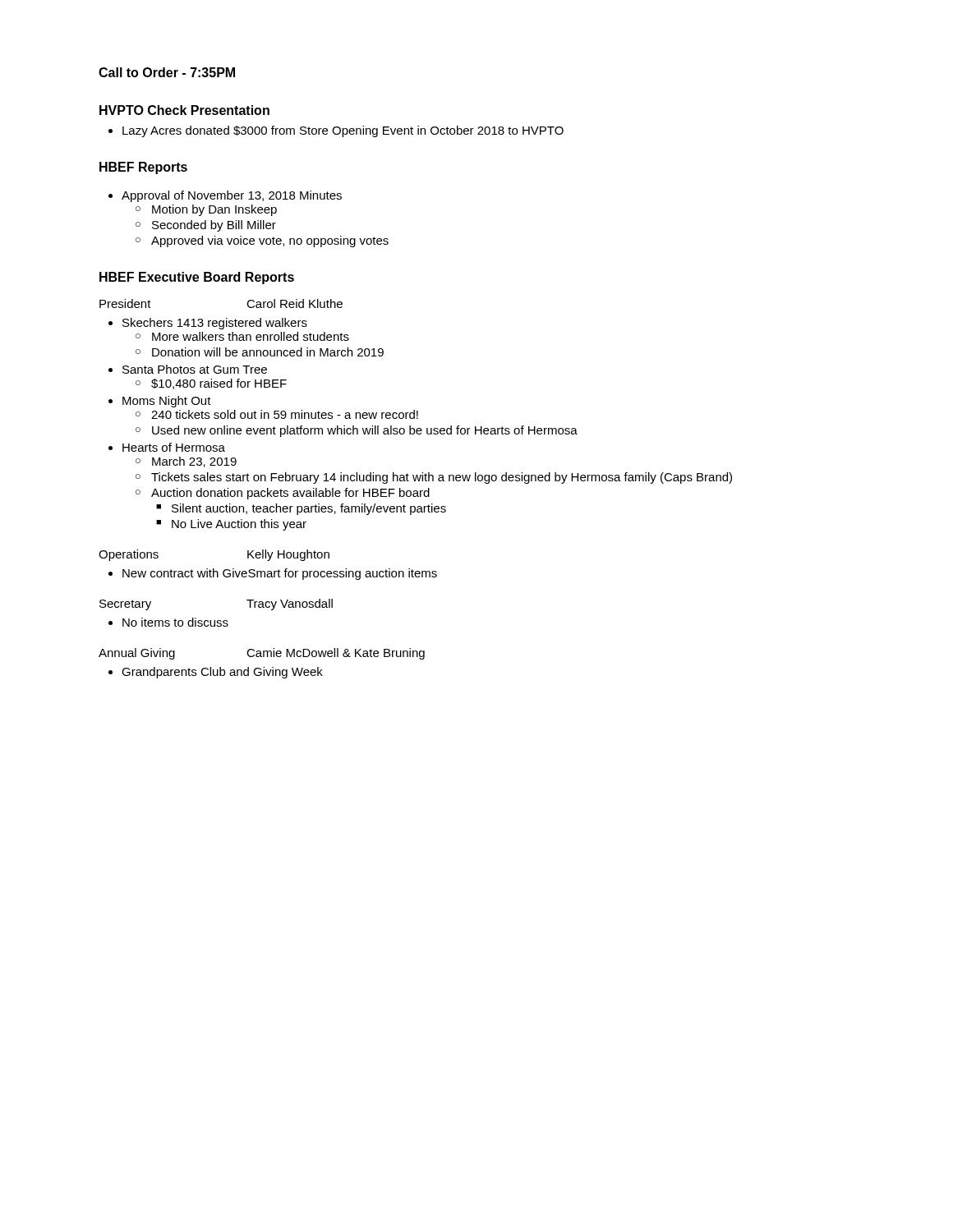Find the element starting "Used new online"

point(364,430)
